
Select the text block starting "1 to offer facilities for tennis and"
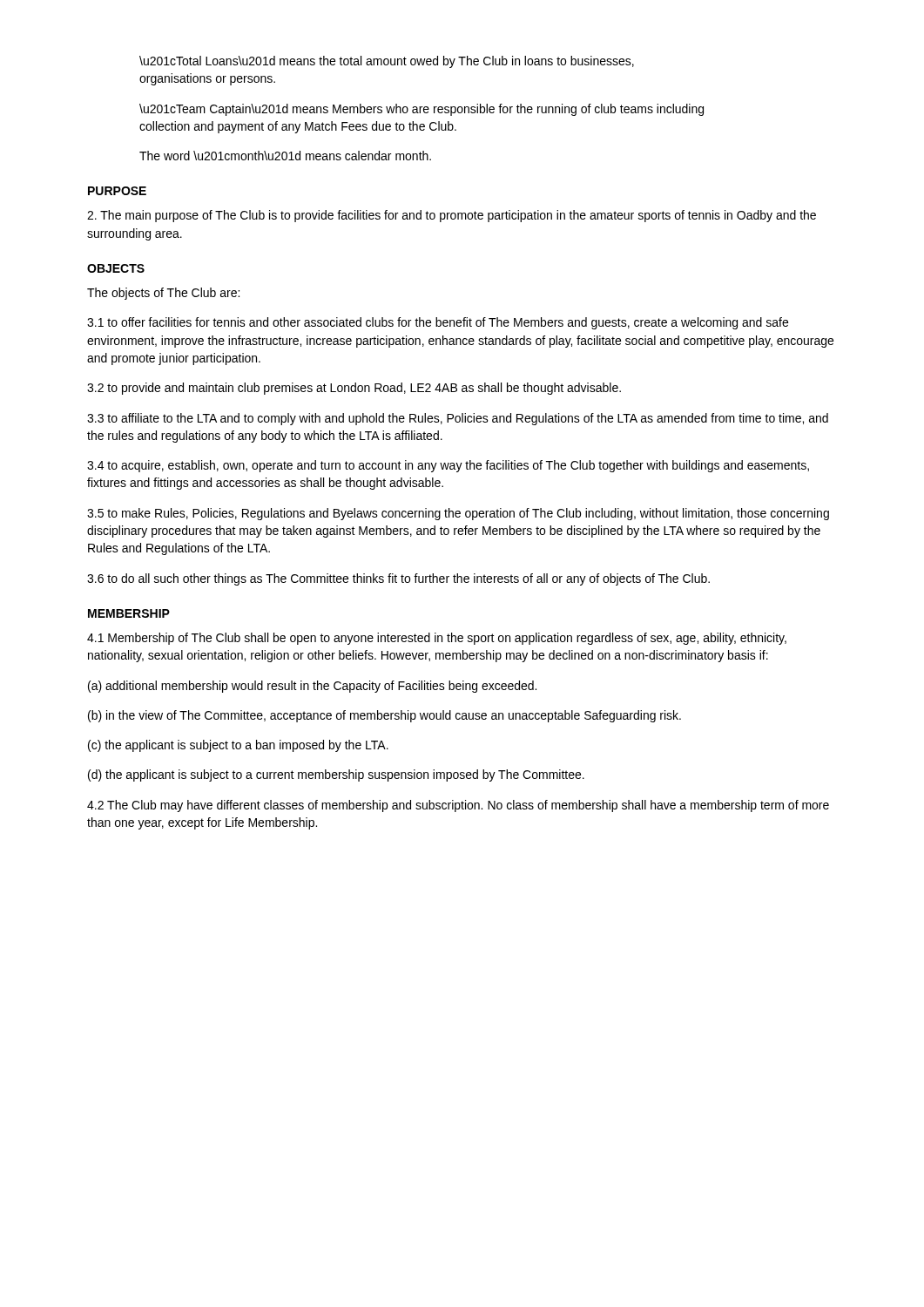[x=462, y=340]
